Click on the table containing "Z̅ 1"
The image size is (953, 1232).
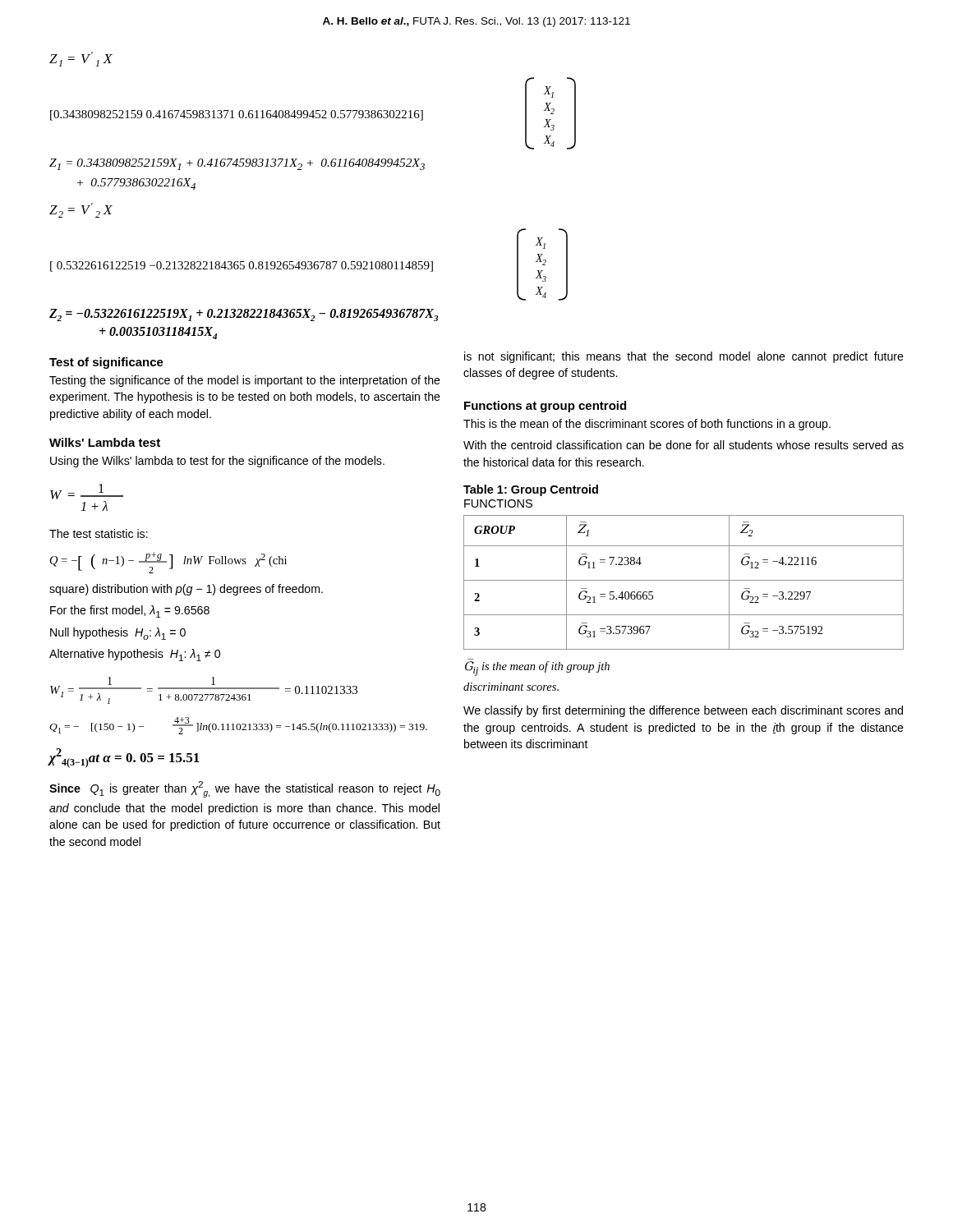[x=684, y=582]
